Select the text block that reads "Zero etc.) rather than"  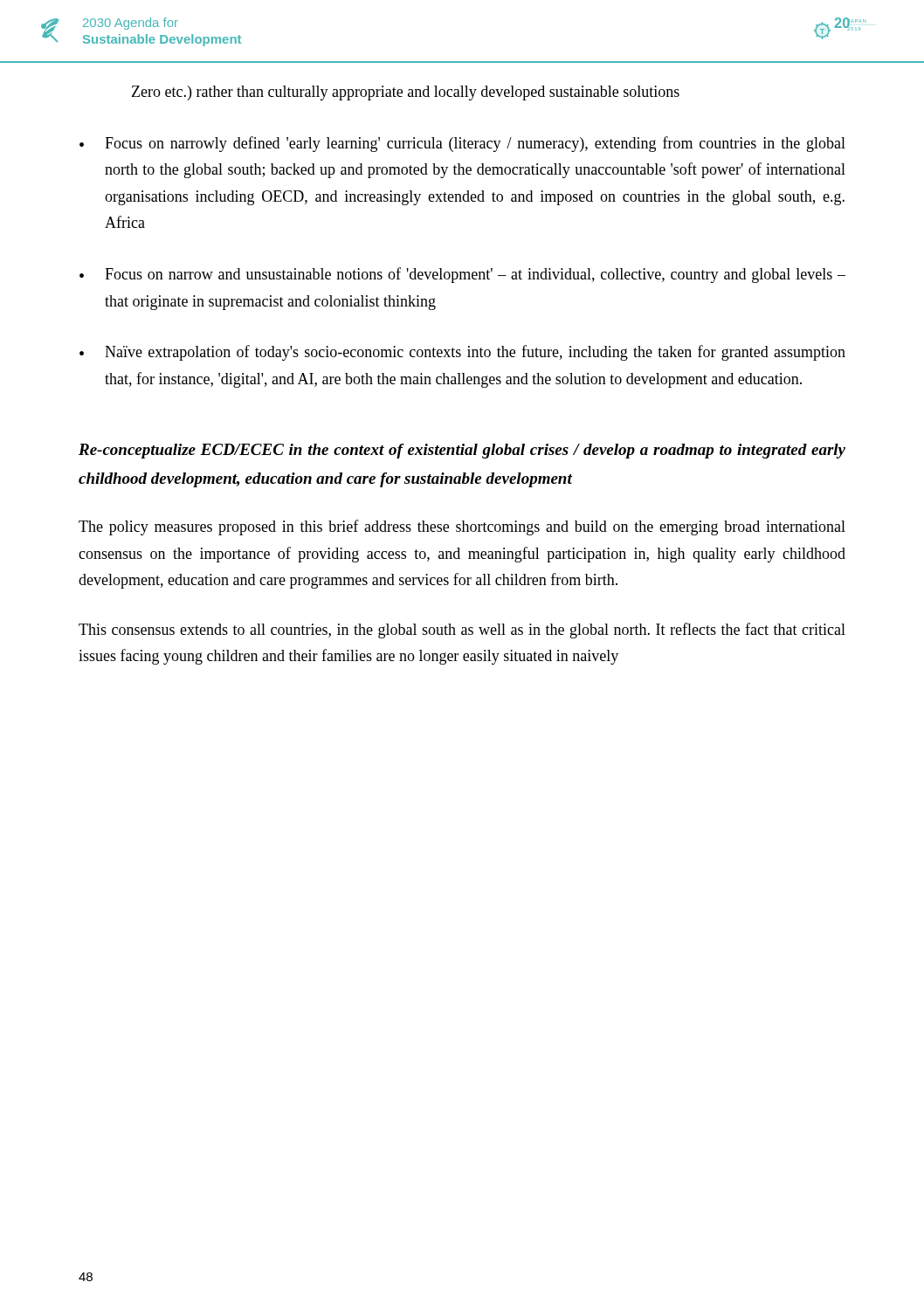click(x=405, y=92)
